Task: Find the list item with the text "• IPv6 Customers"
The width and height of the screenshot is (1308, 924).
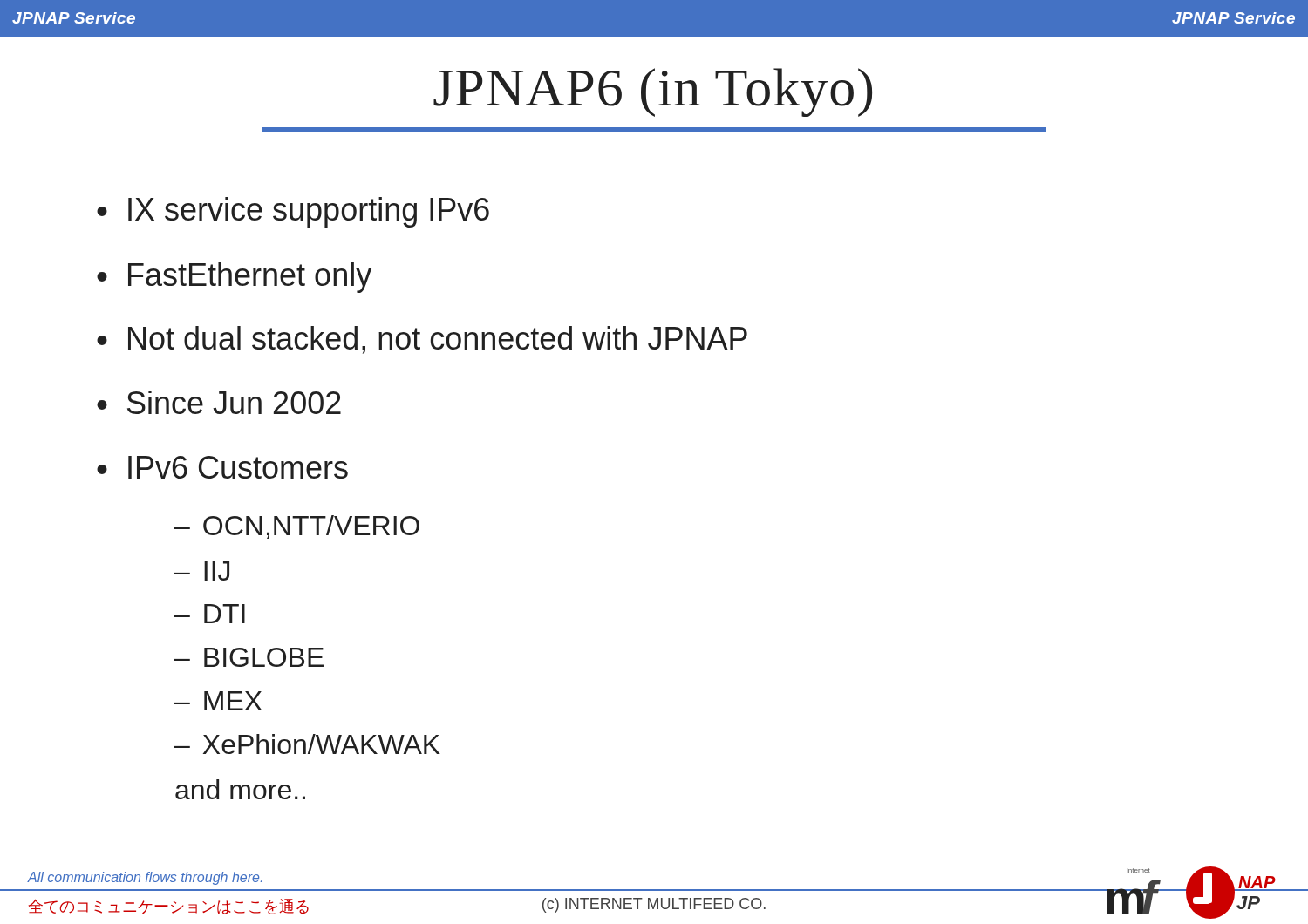Action: [x=222, y=469]
